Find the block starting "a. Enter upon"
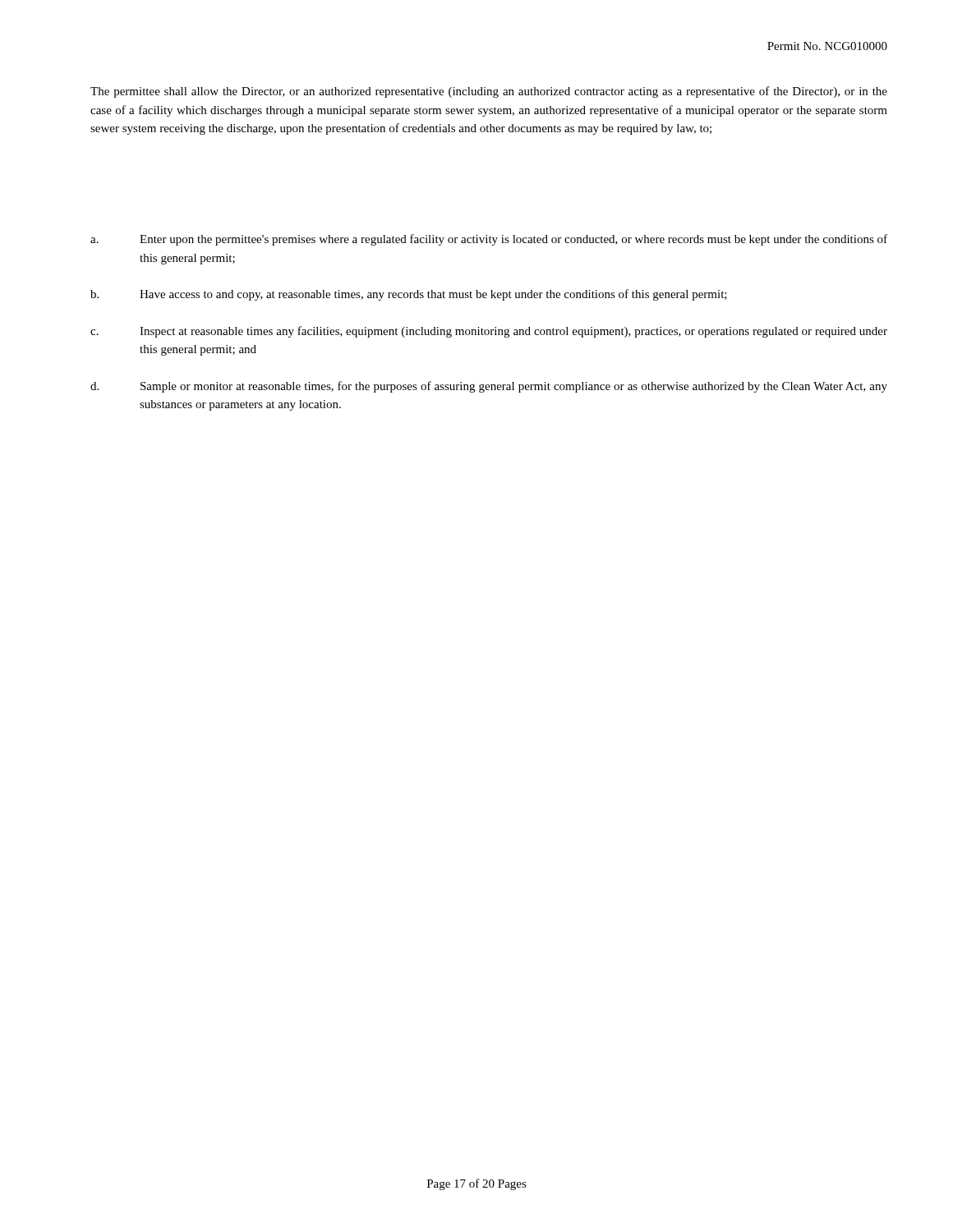The image size is (953, 1232). click(x=489, y=248)
